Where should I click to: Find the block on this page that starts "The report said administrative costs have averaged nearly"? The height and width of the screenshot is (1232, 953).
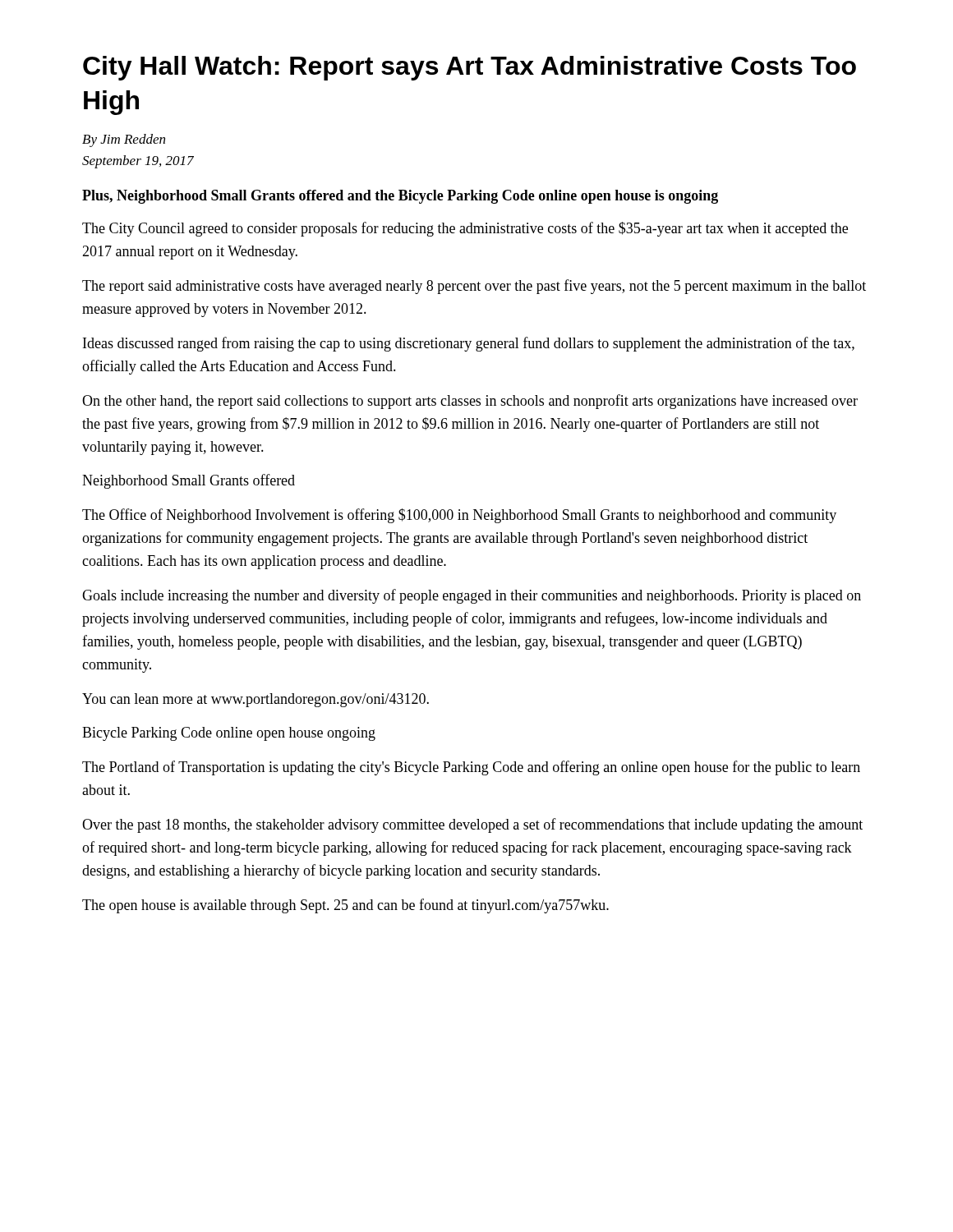(x=474, y=297)
